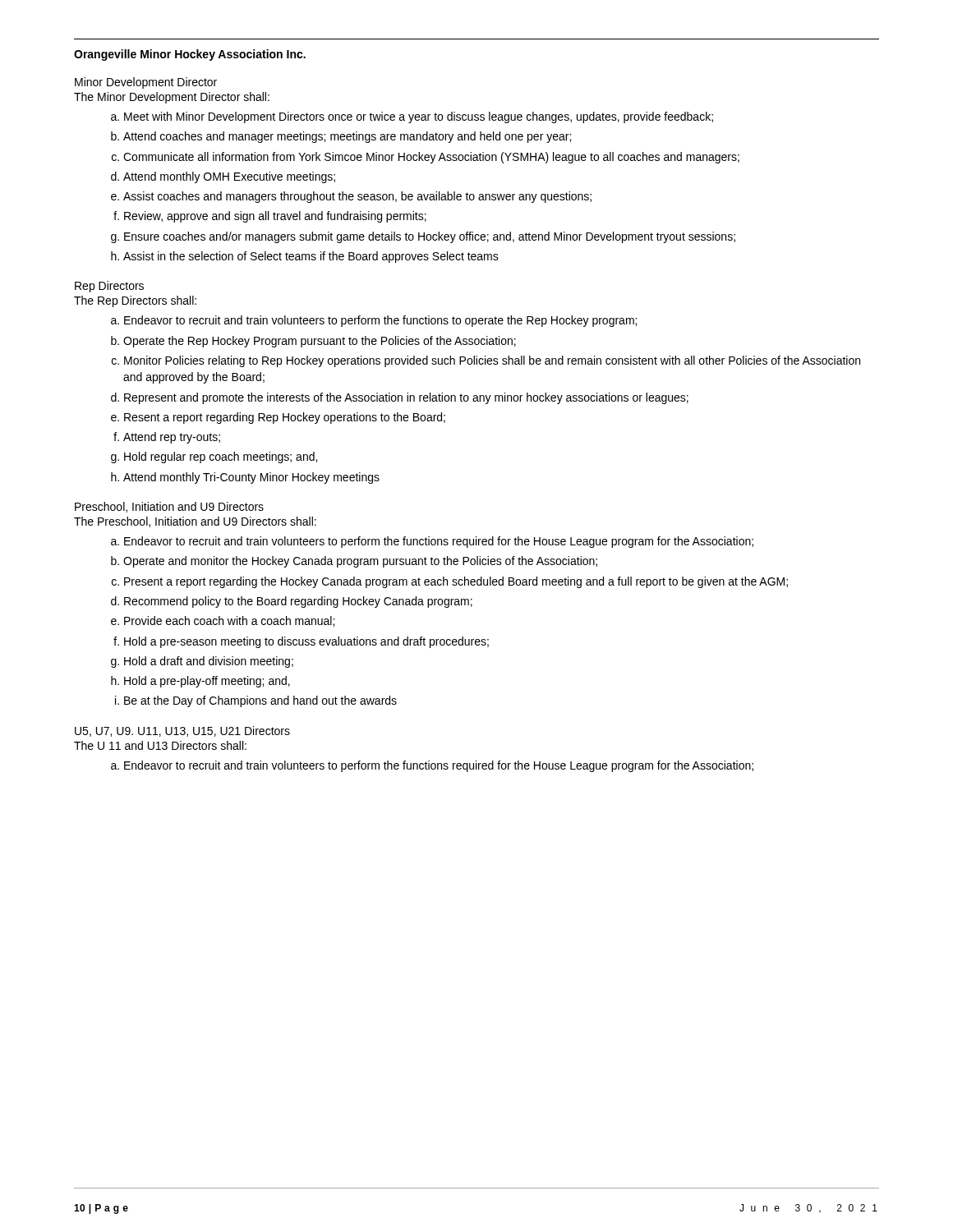953x1232 pixels.
Task: Select the list item containing "Hold regular rep"
Action: click(x=221, y=457)
